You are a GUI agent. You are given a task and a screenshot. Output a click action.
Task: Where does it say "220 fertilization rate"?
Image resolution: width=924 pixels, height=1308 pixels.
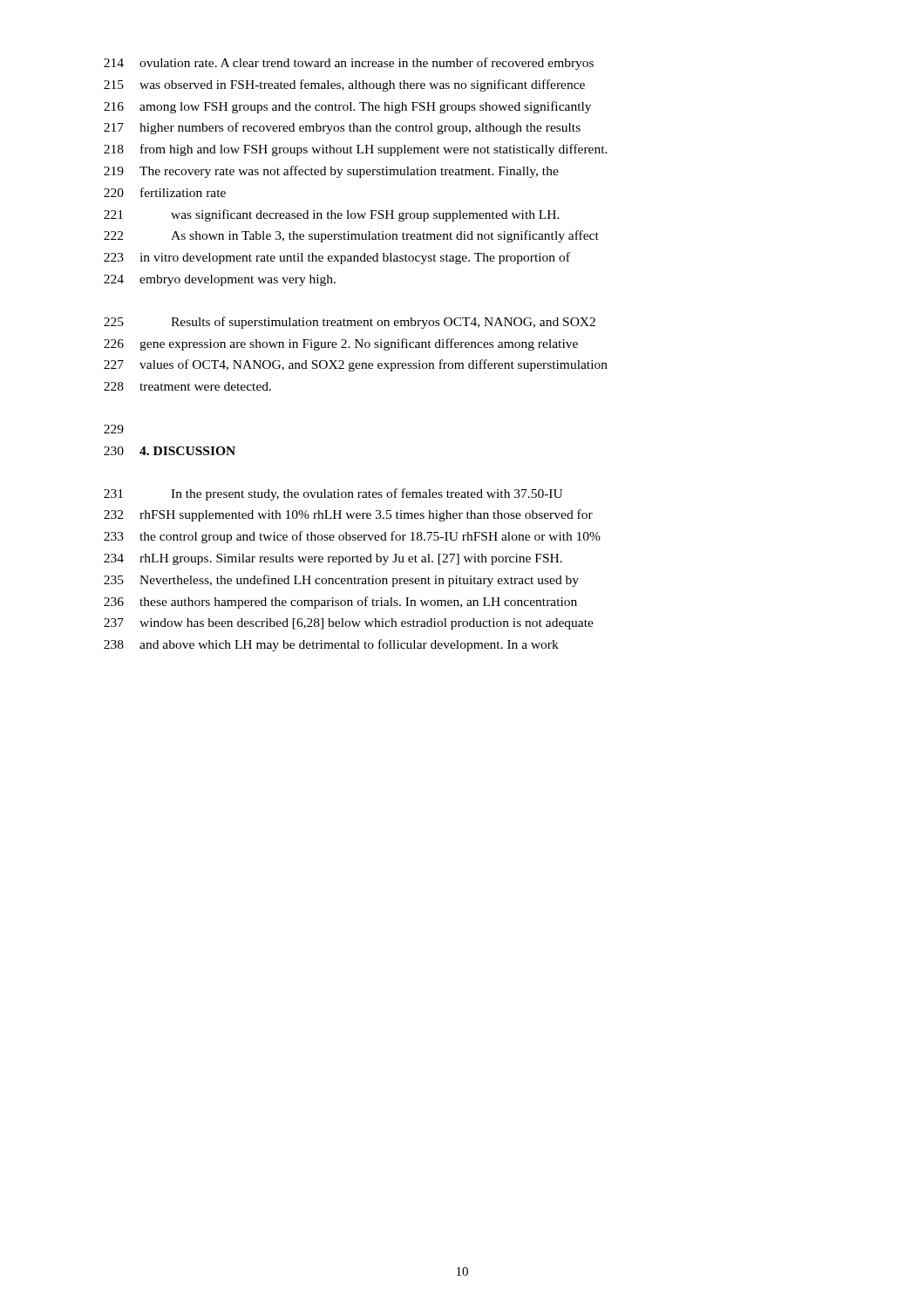165,192
